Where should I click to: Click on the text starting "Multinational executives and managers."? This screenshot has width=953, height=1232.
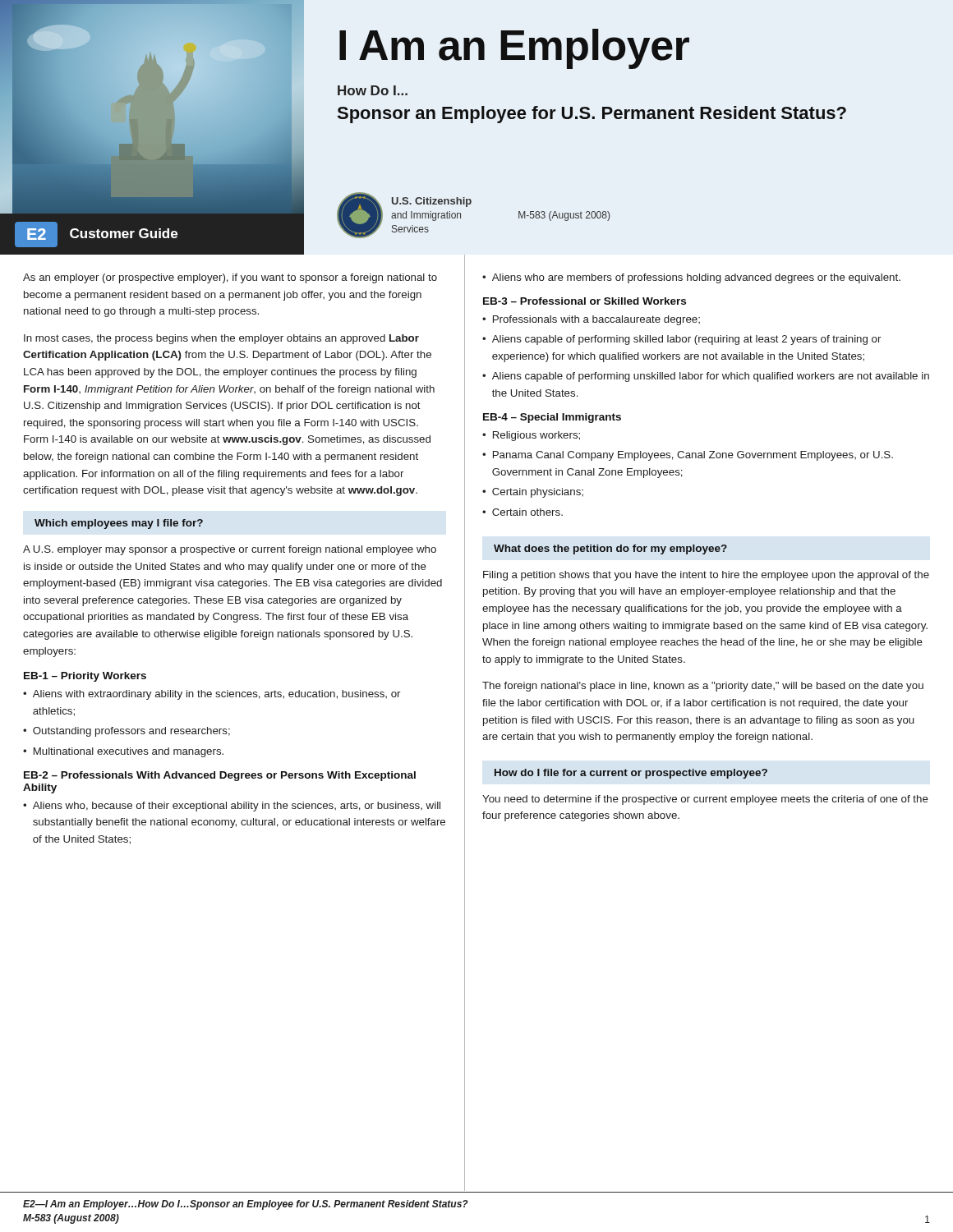[x=129, y=752]
